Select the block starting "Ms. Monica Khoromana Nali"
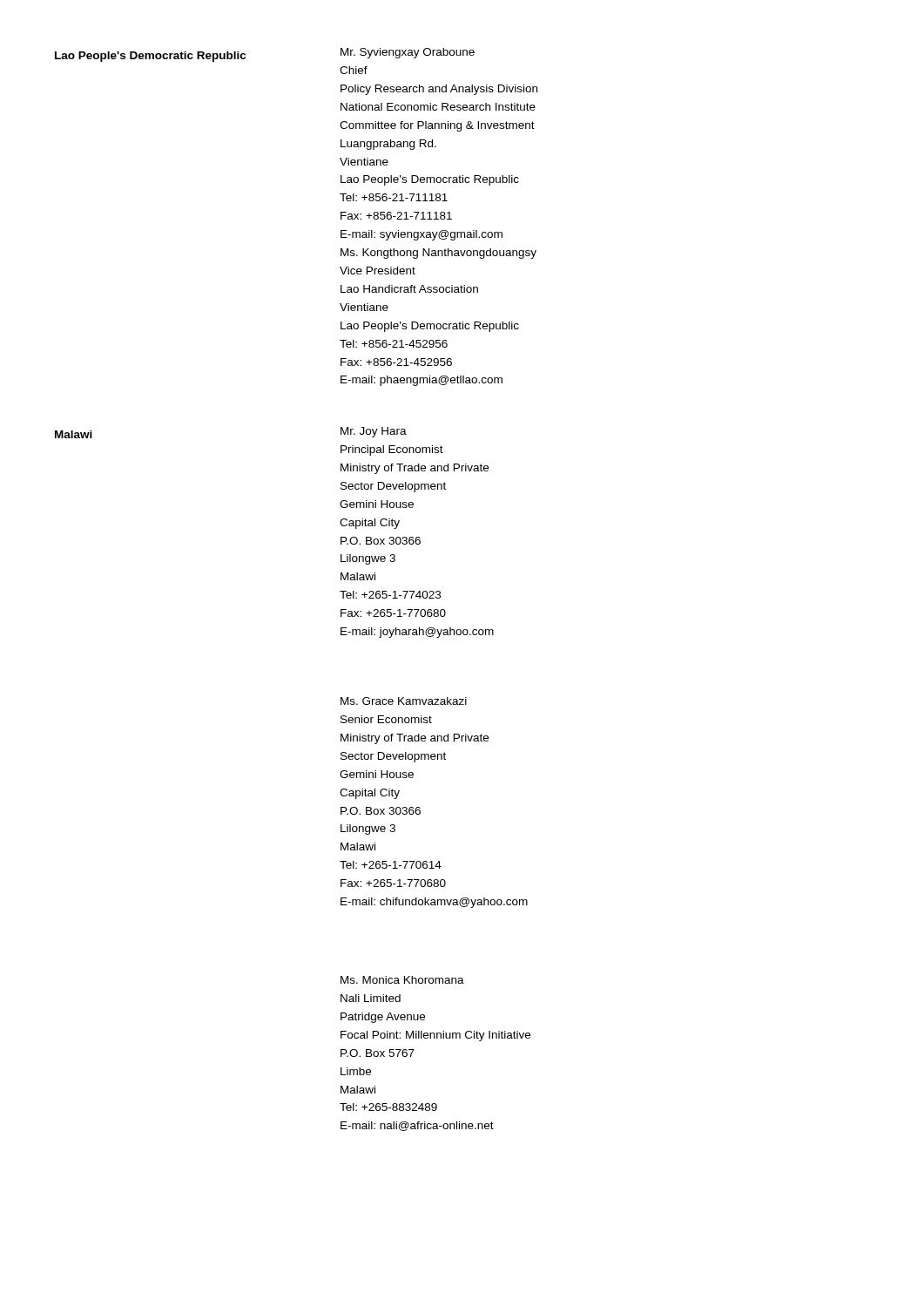The height and width of the screenshot is (1307, 924). coord(402,980)
